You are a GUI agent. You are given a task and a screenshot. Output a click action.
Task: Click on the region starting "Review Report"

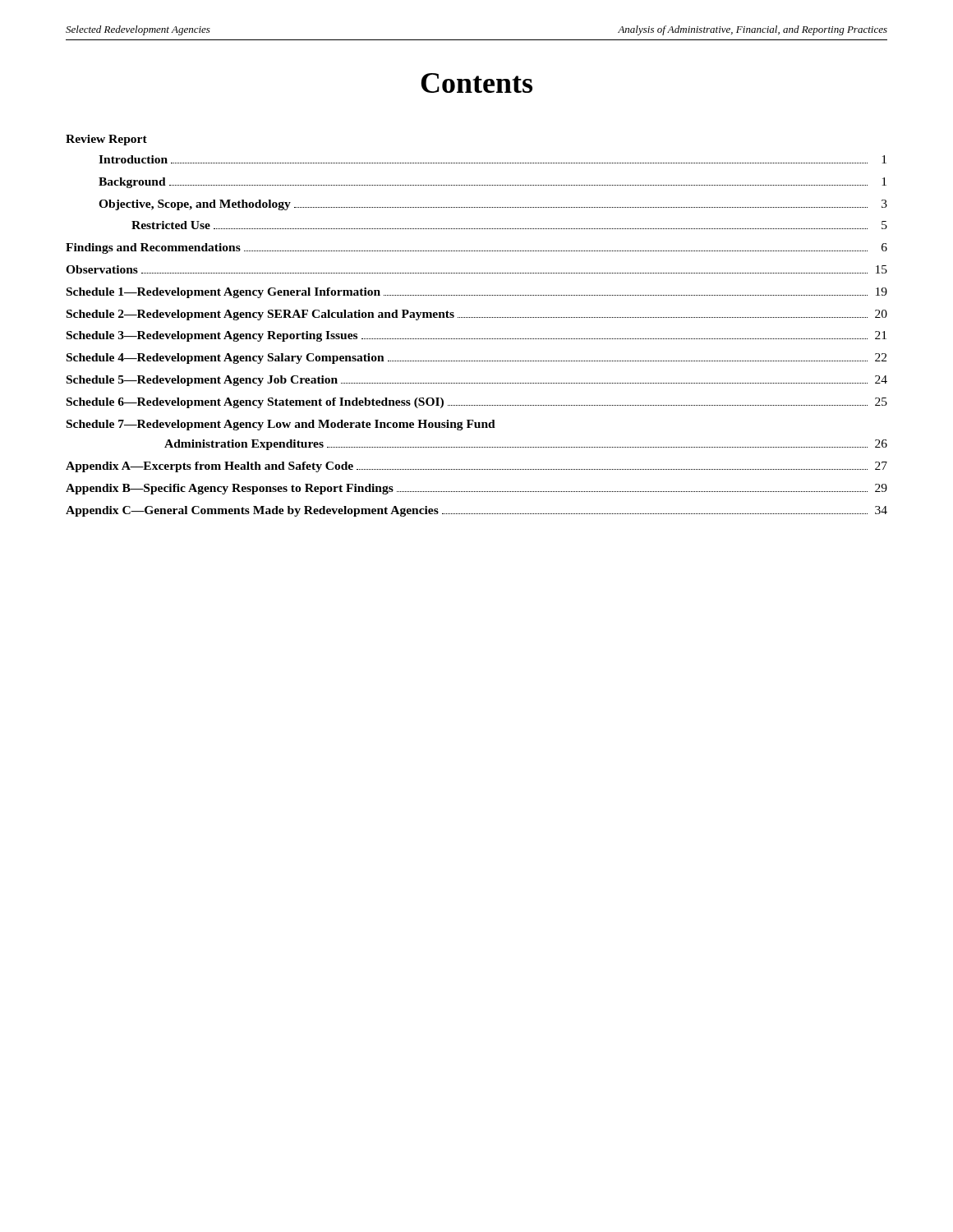pos(106,138)
